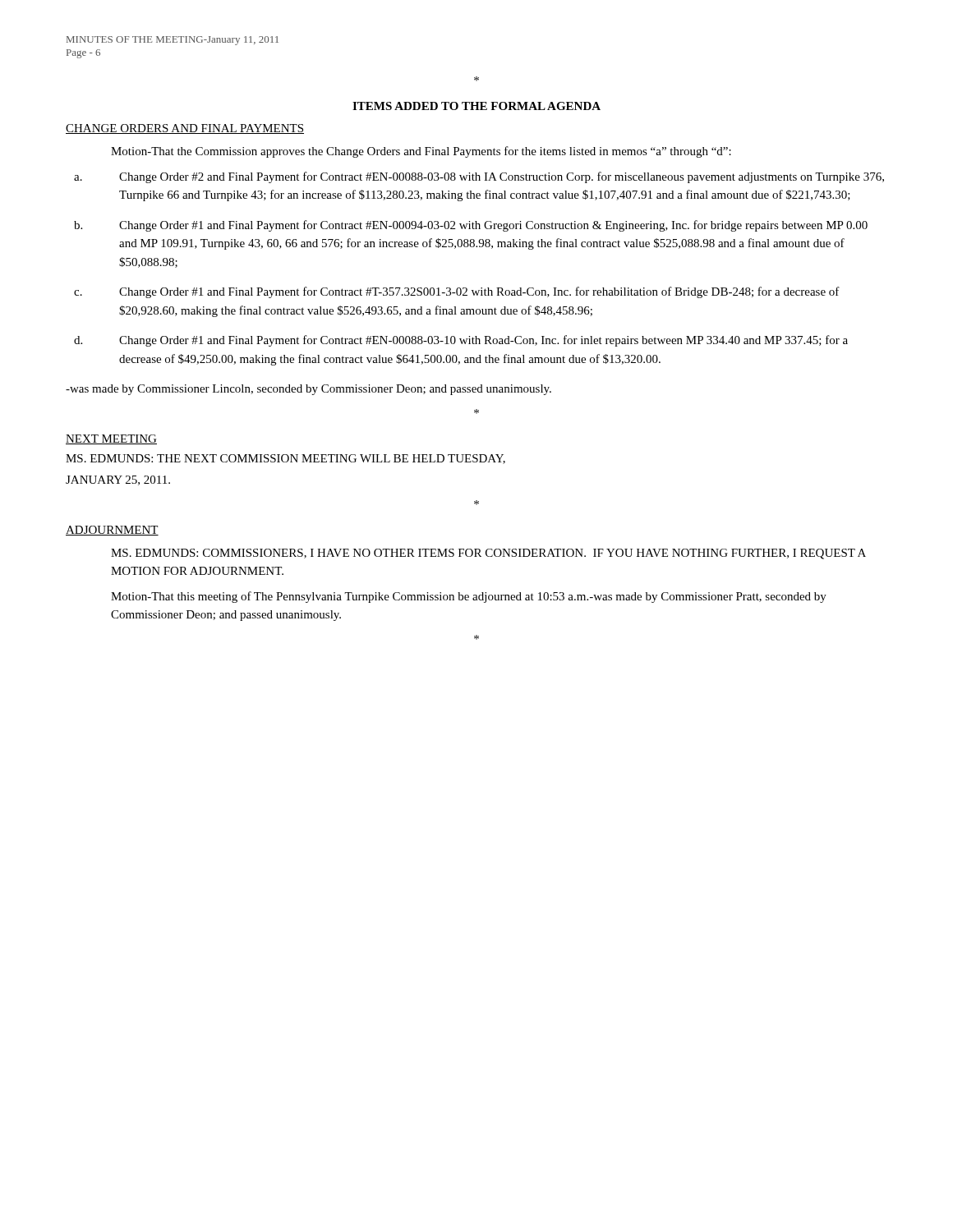Select the text block containing "MS. EDMUNDS: COMMISSIONERS, I HAVE NO OTHER"
Viewport: 953px width, 1232px height.
click(488, 562)
